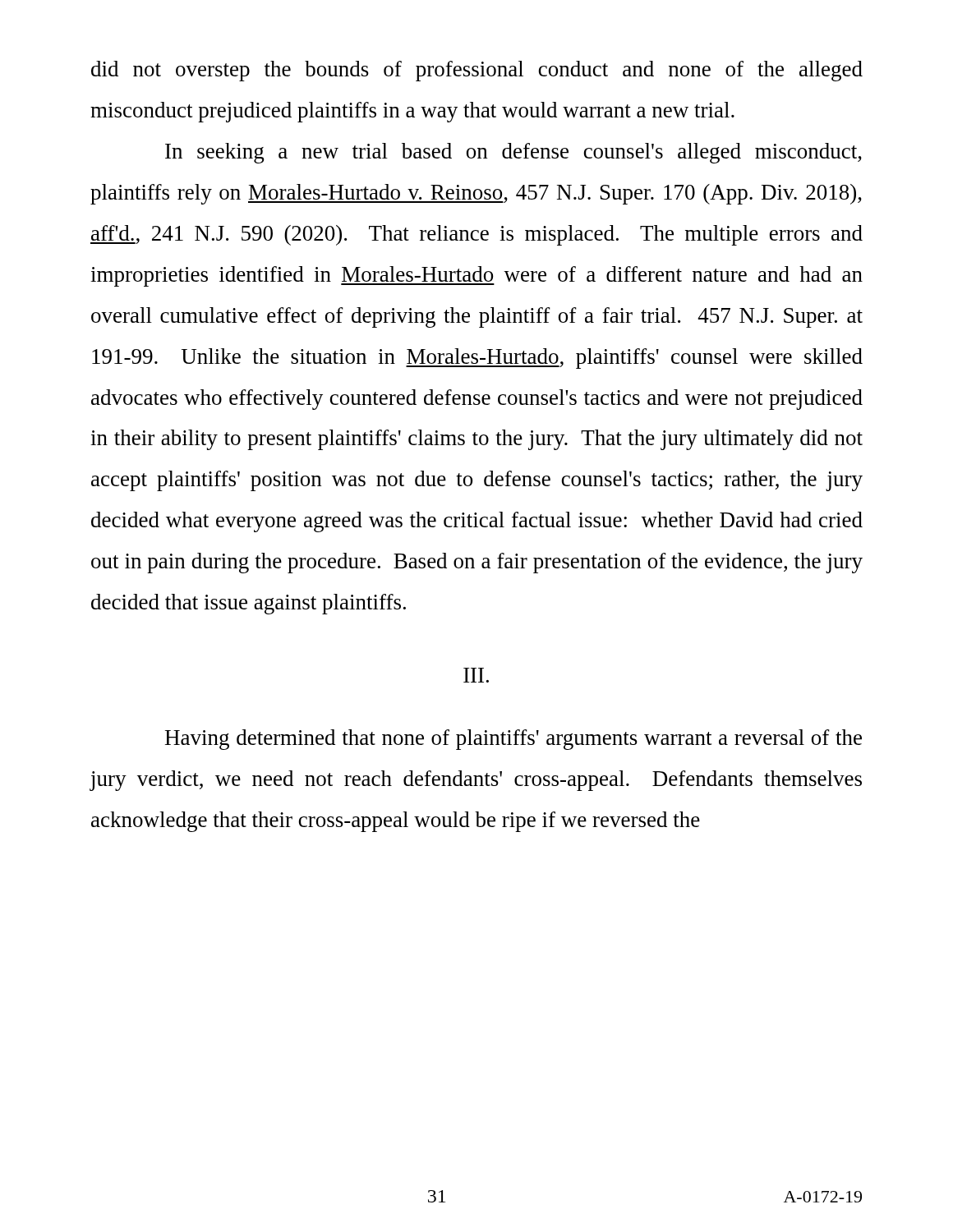Where is the passage that starts "did not overstep the bounds of professional conduct"?
Image resolution: width=953 pixels, height=1232 pixels.
coord(477,71)
